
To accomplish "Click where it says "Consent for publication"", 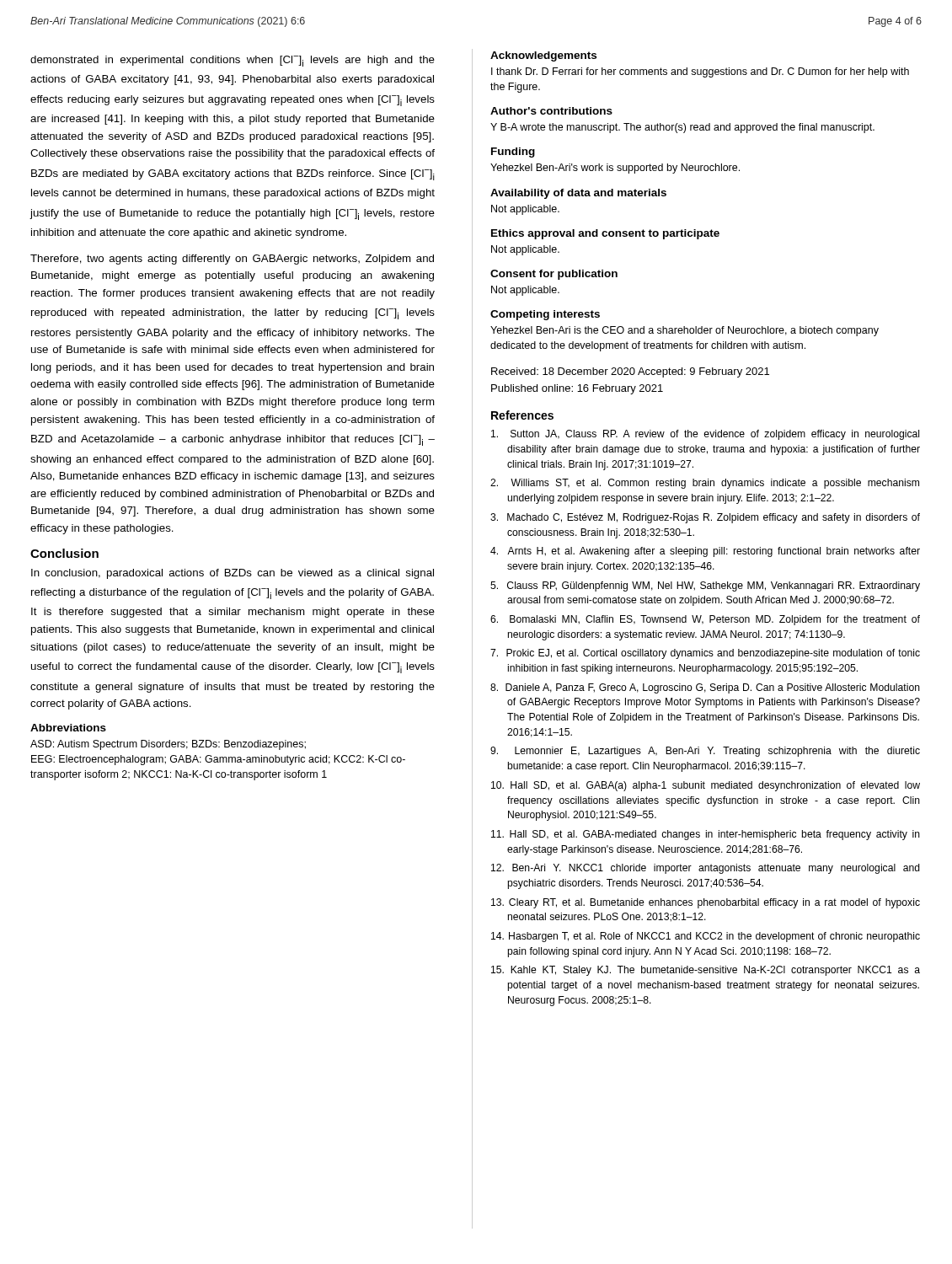I will pos(554,273).
